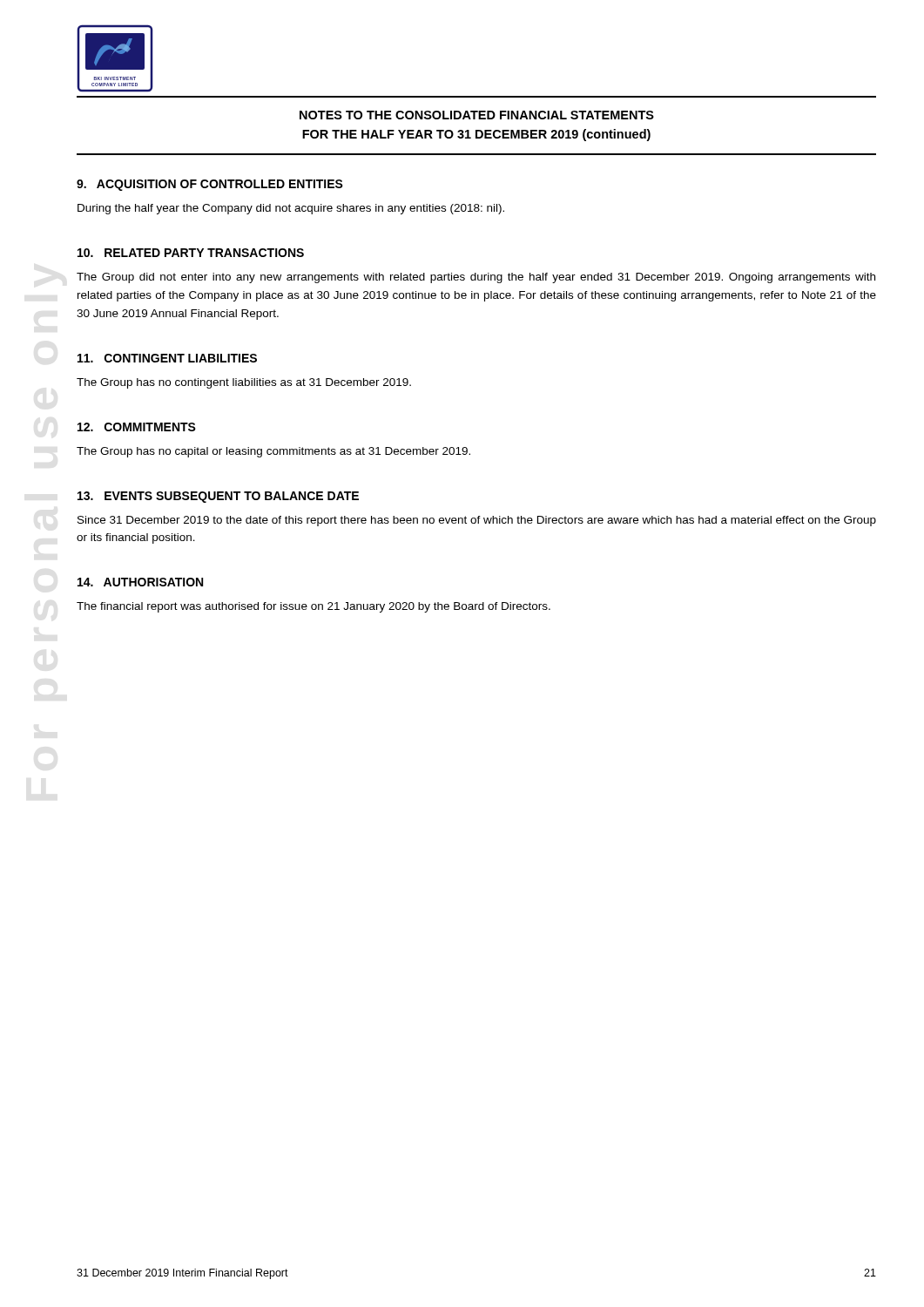This screenshot has height=1307, width=924.
Task: Locate the text block with the text "The financial report was authorised for issue on"
Action: click(314, 606)
